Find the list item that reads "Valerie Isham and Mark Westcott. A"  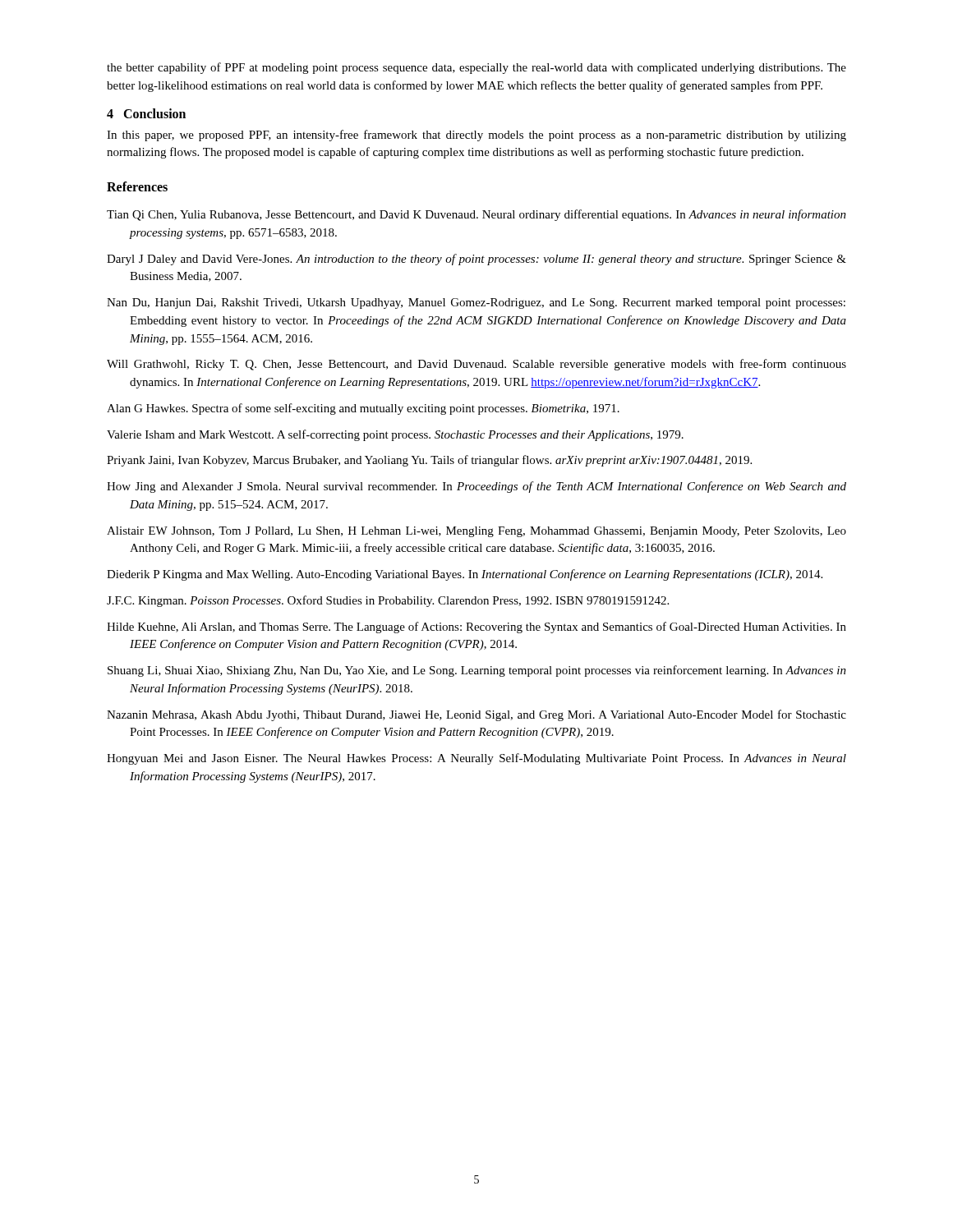coord(395,434)
